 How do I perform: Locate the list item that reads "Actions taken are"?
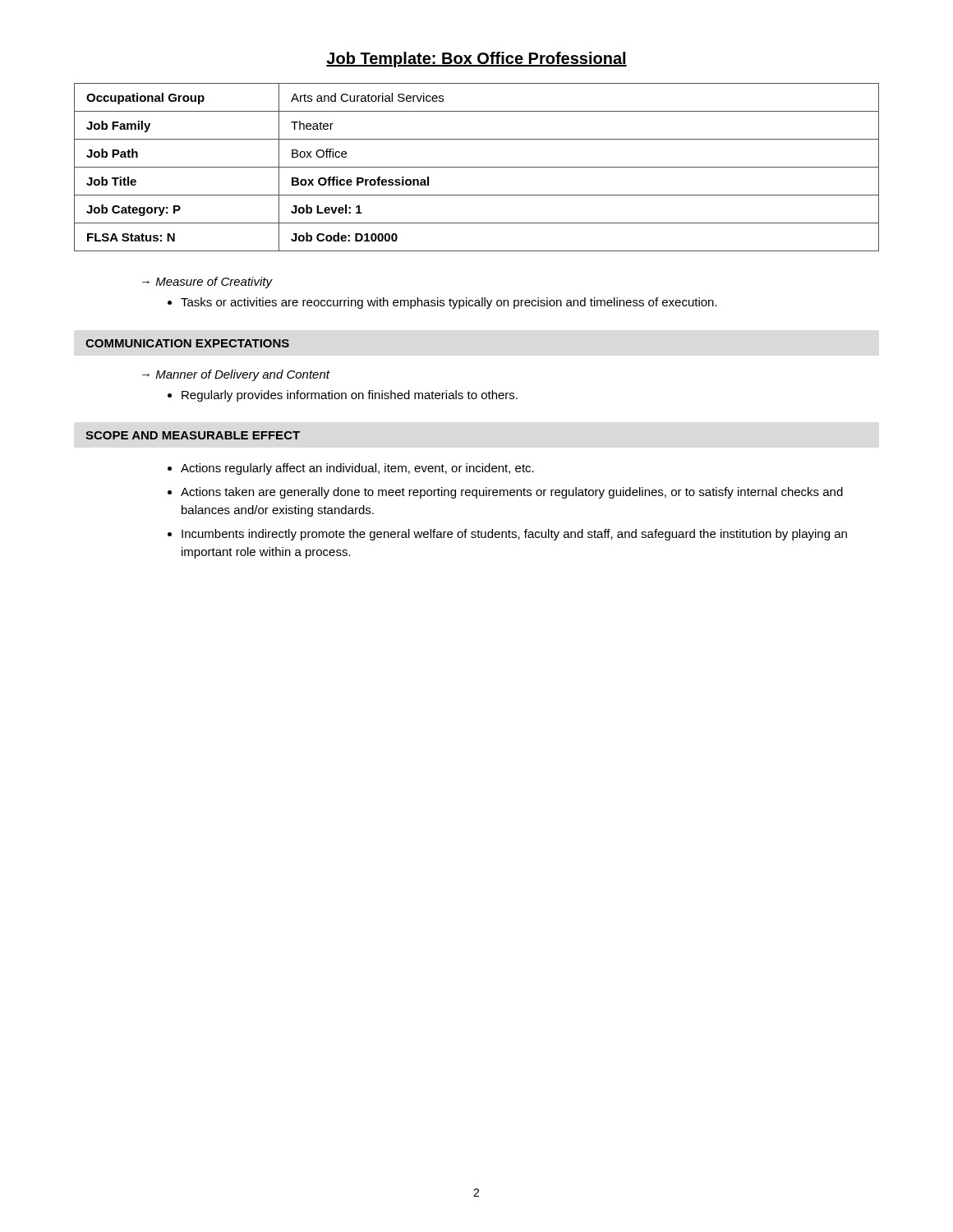(530, 501)
